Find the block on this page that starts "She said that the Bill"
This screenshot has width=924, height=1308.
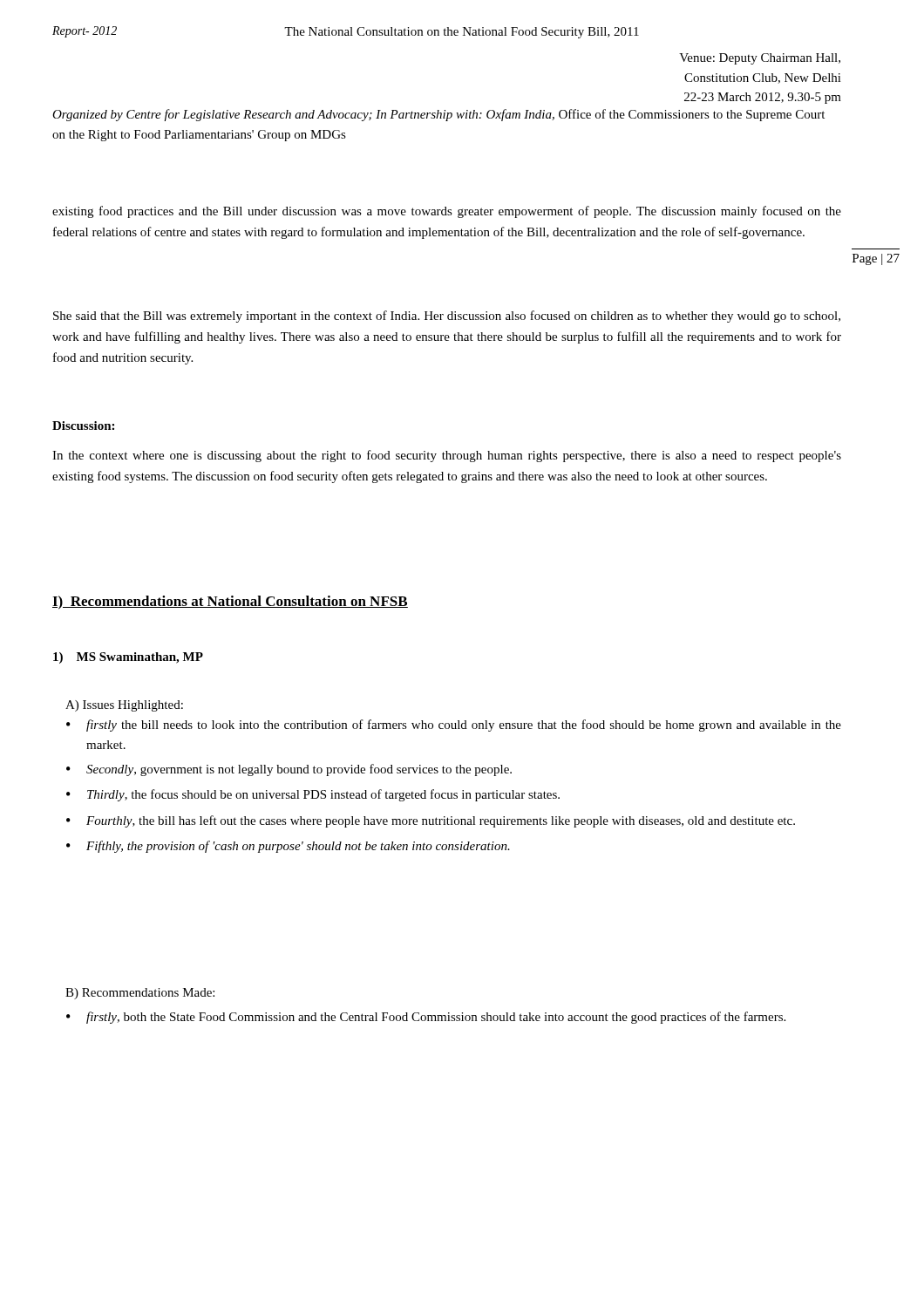point(447,337)
